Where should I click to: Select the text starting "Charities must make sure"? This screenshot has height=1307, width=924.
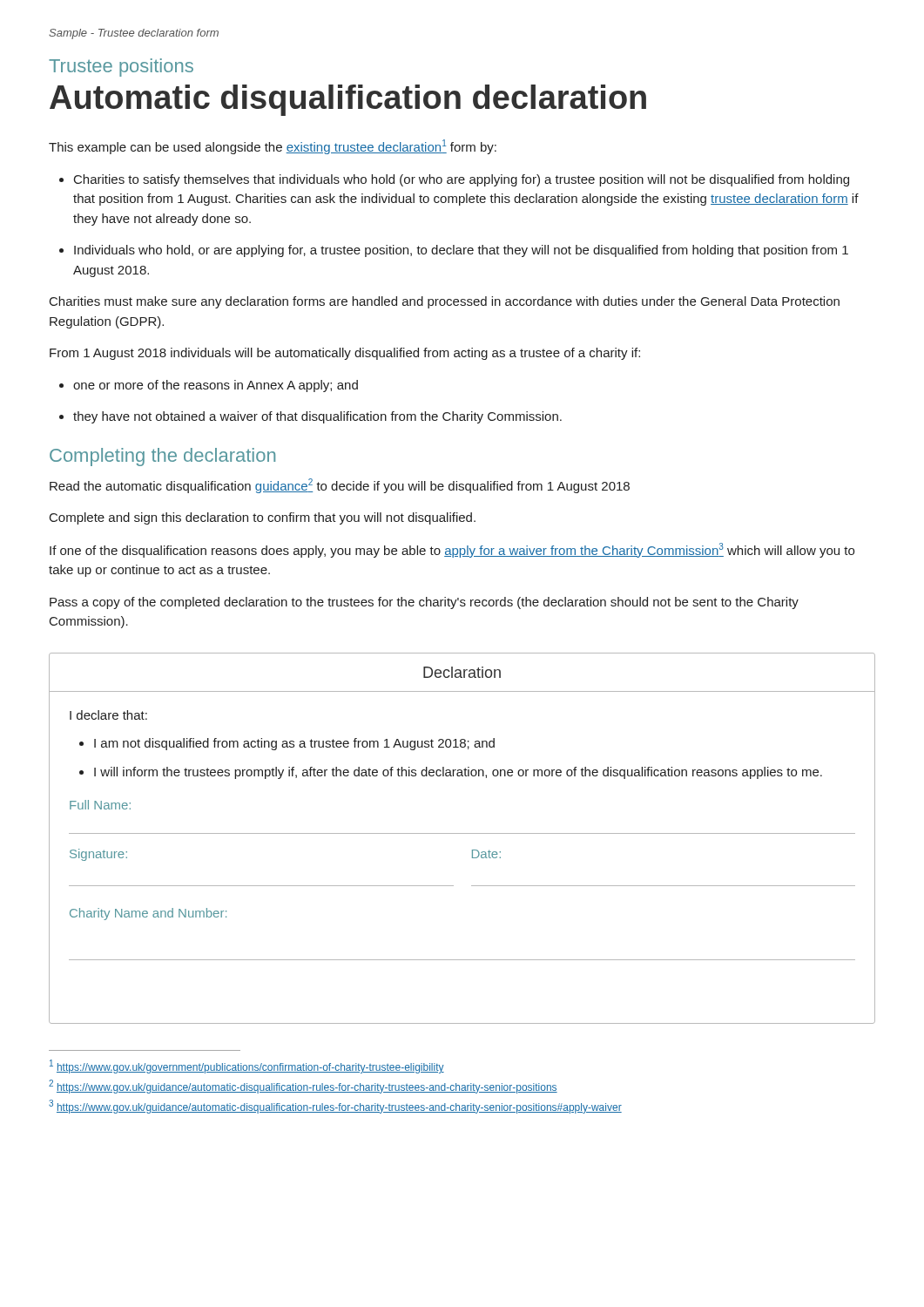[462, 312]
